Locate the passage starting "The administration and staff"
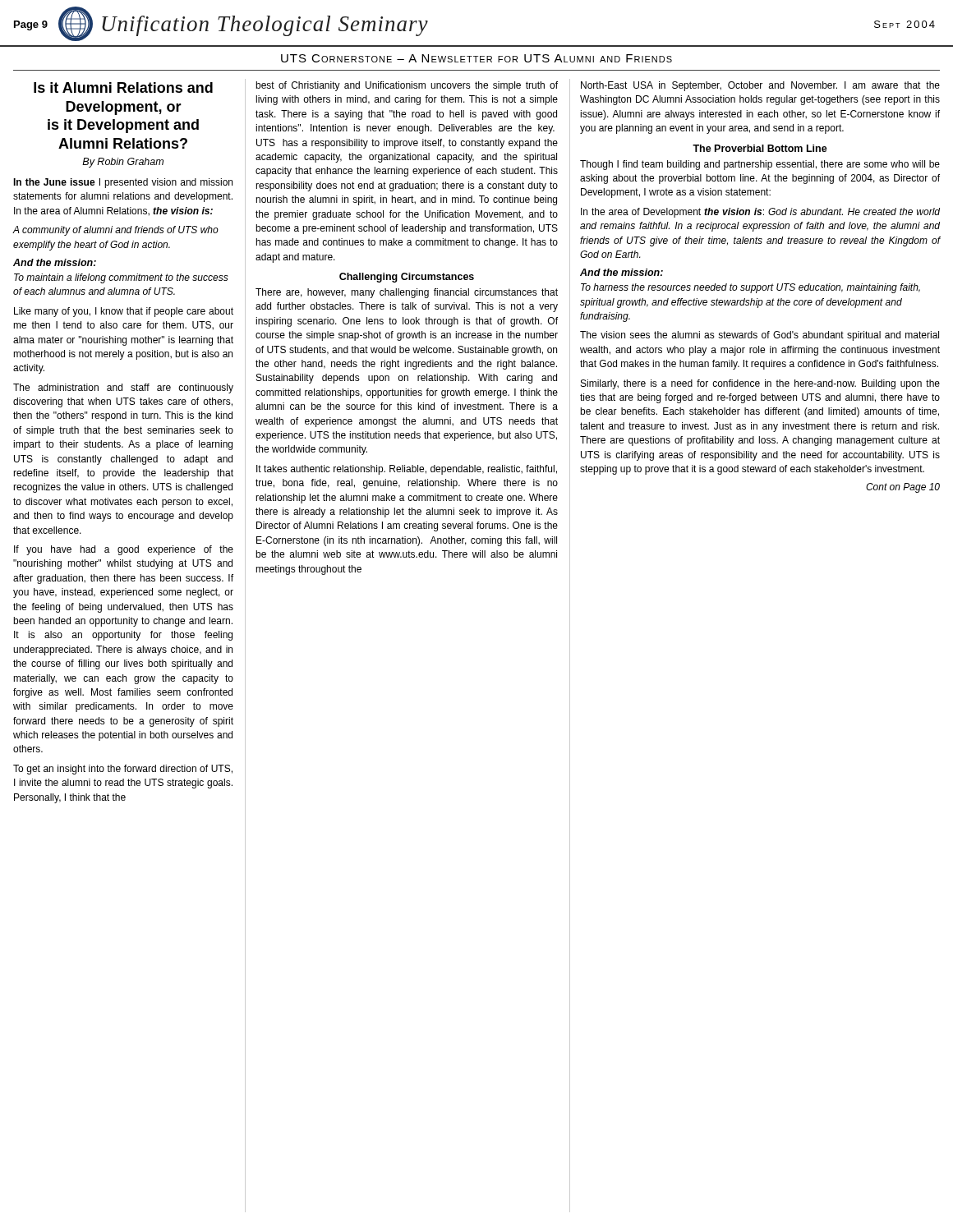Image resolution: width=953 pixels, height=1232 pixels. coord(123,459)
